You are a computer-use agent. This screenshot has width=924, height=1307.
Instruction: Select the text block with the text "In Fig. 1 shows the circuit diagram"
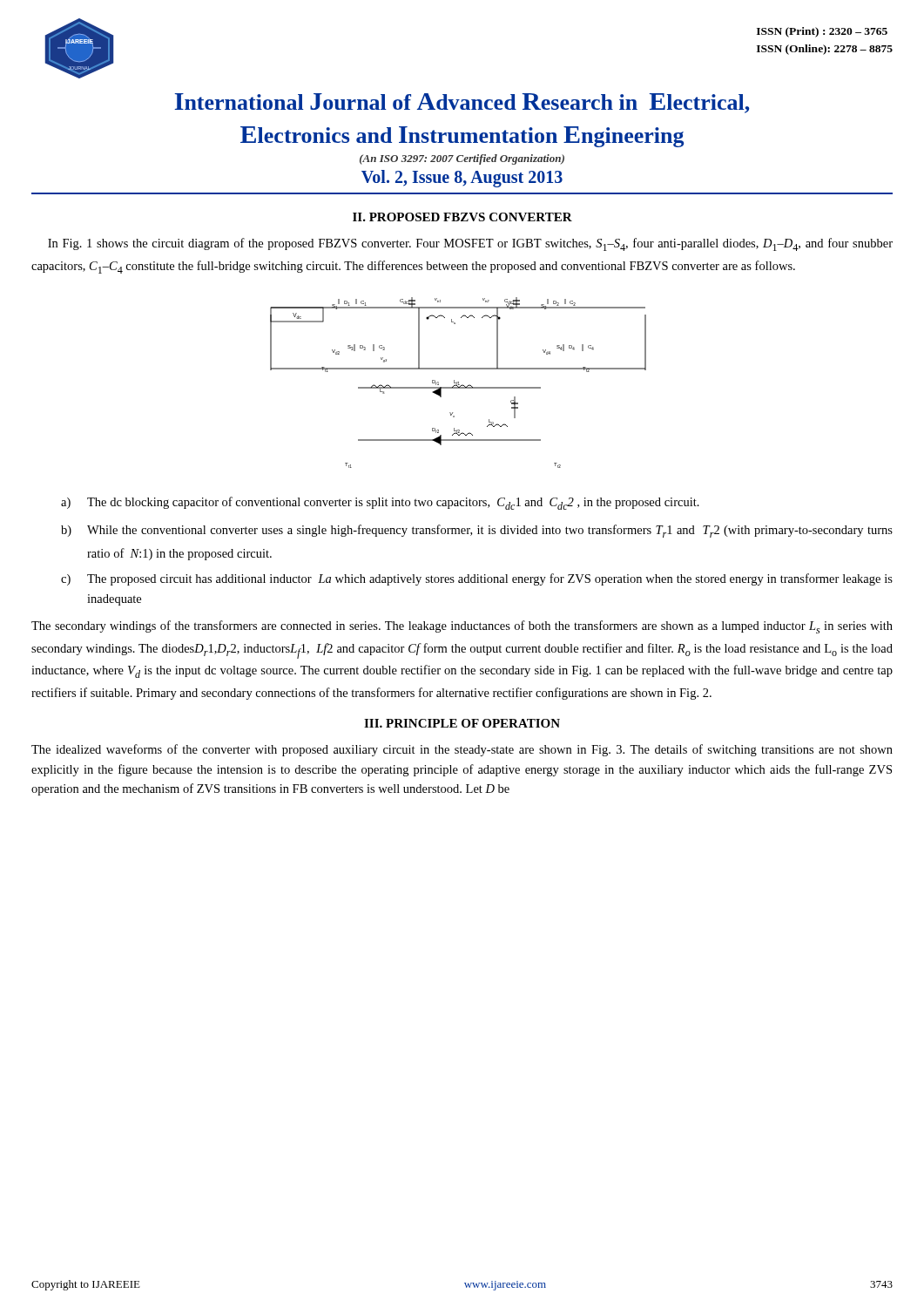(462, 256)
